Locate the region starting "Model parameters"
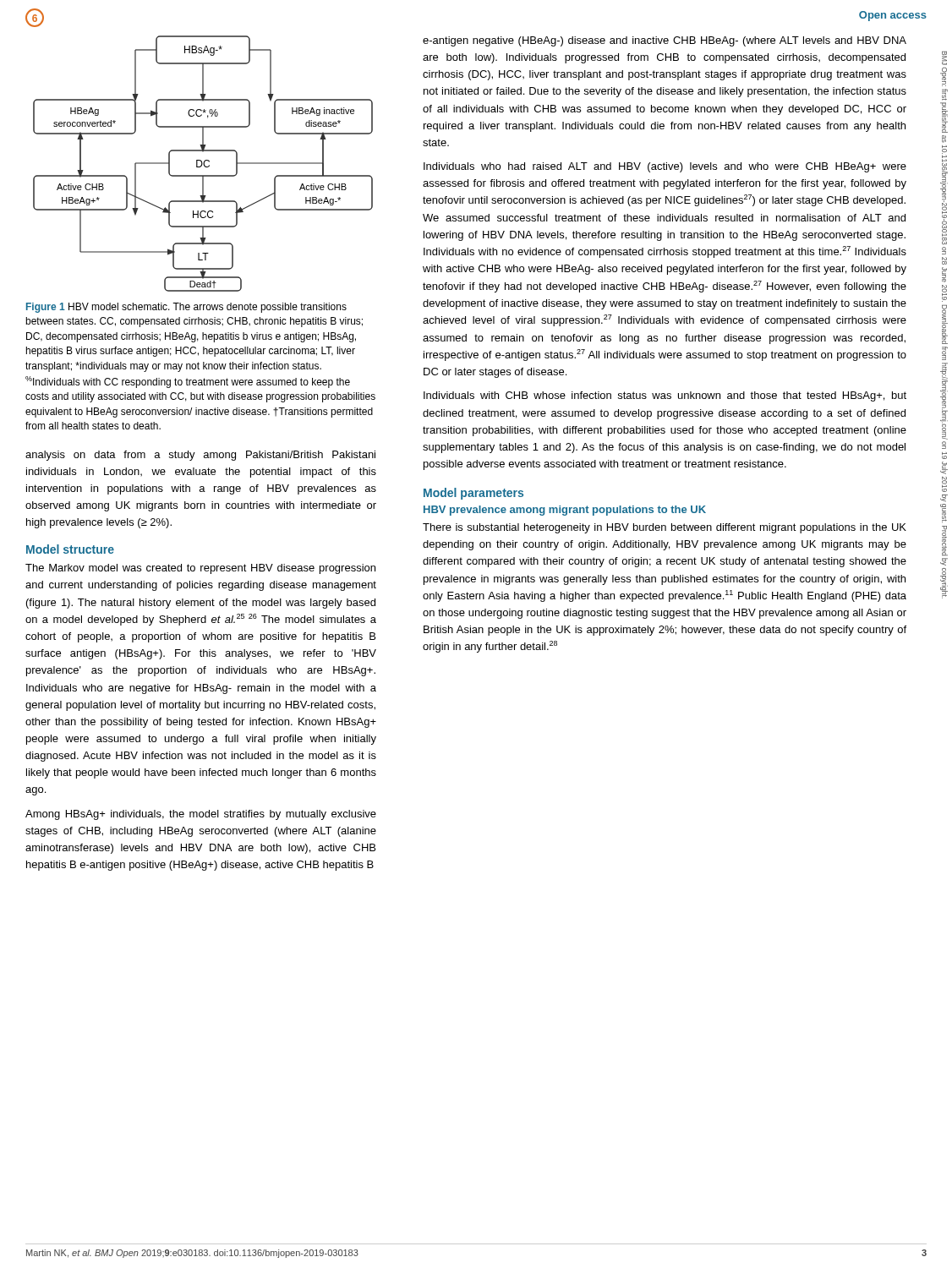 pos(473,493)
